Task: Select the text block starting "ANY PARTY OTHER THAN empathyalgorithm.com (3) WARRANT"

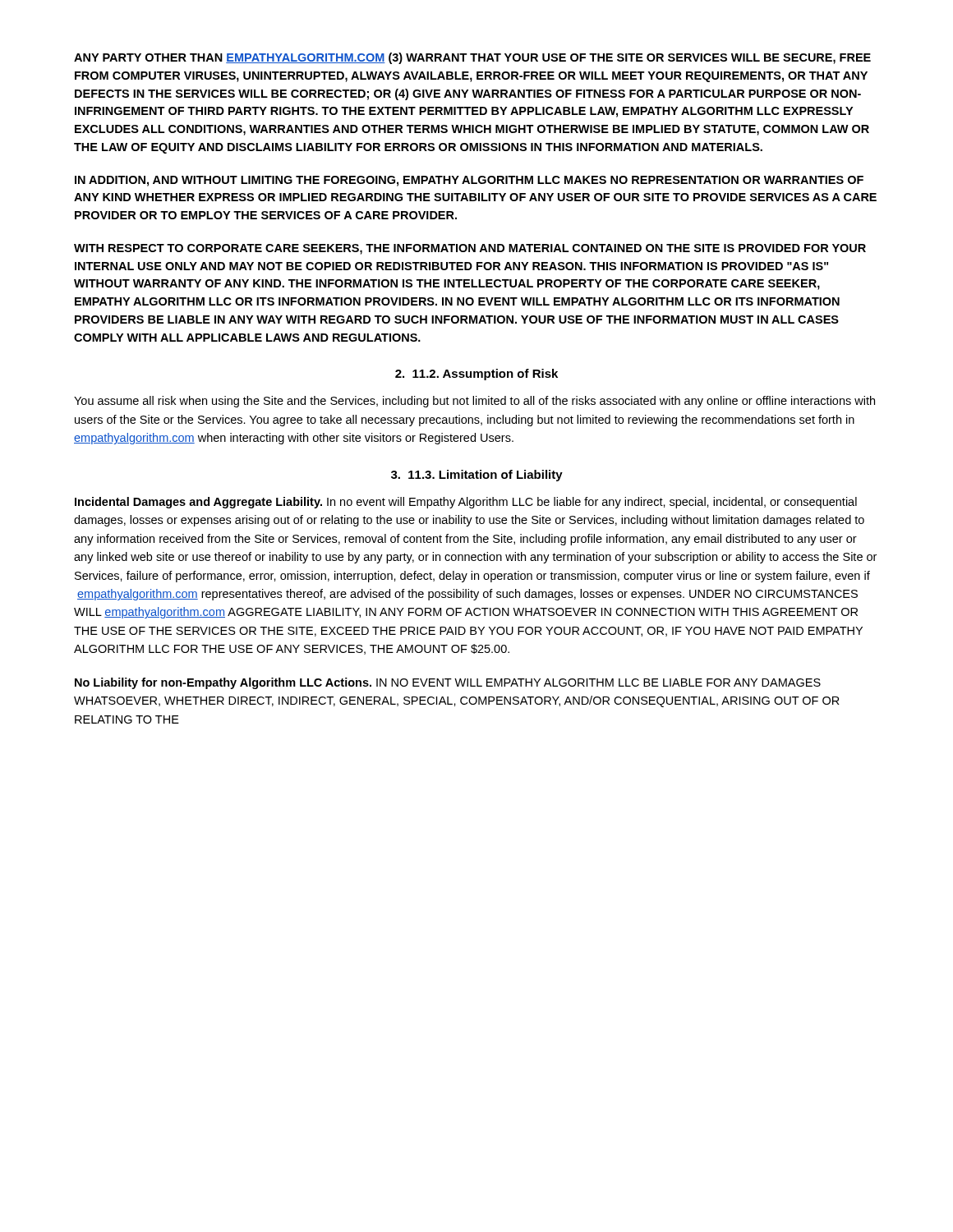Action: [x=472, y=102]
